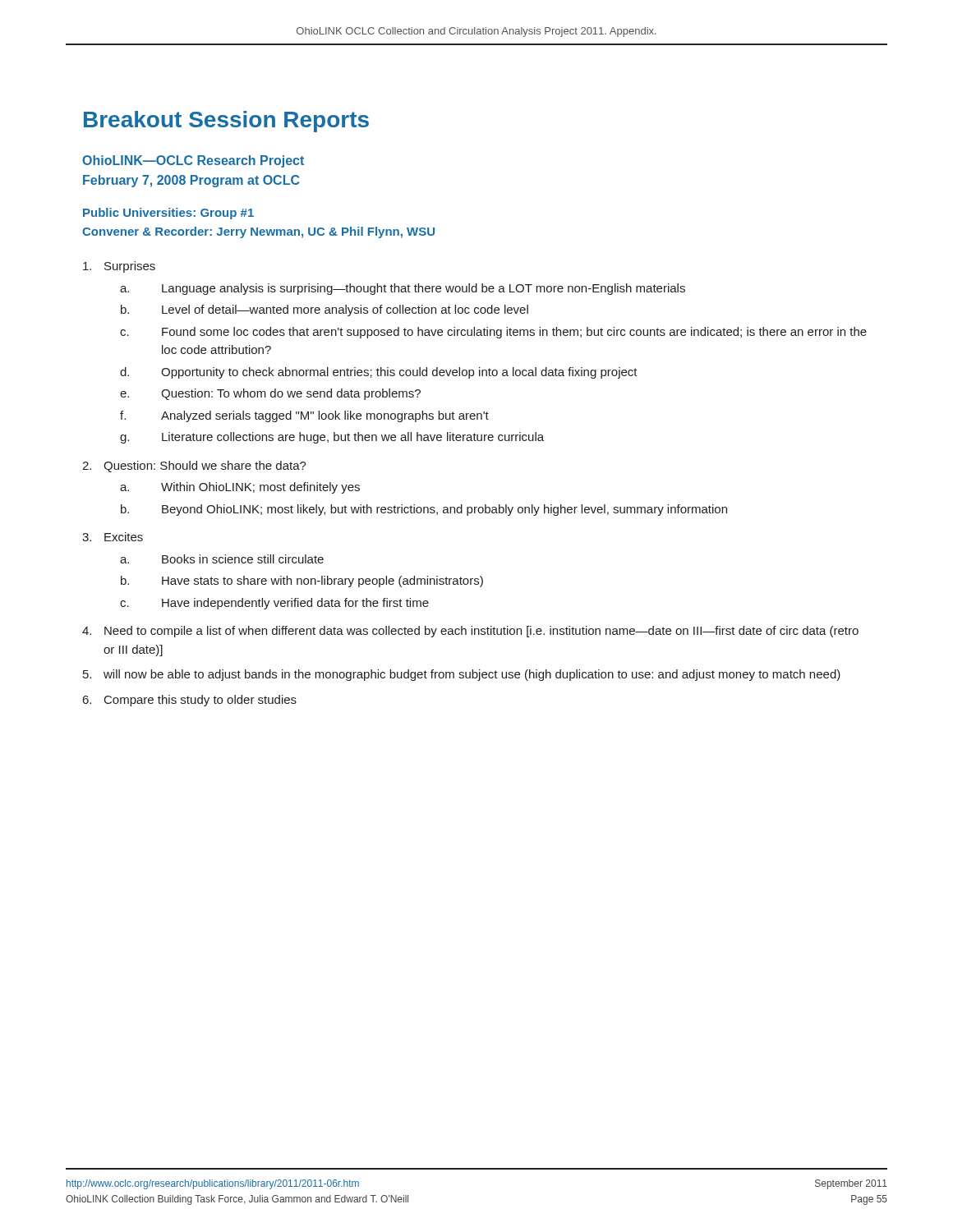
Task: Select the section header with the text "OhioLINK—OCLC Research Project February"
Action: click(193, 161)
